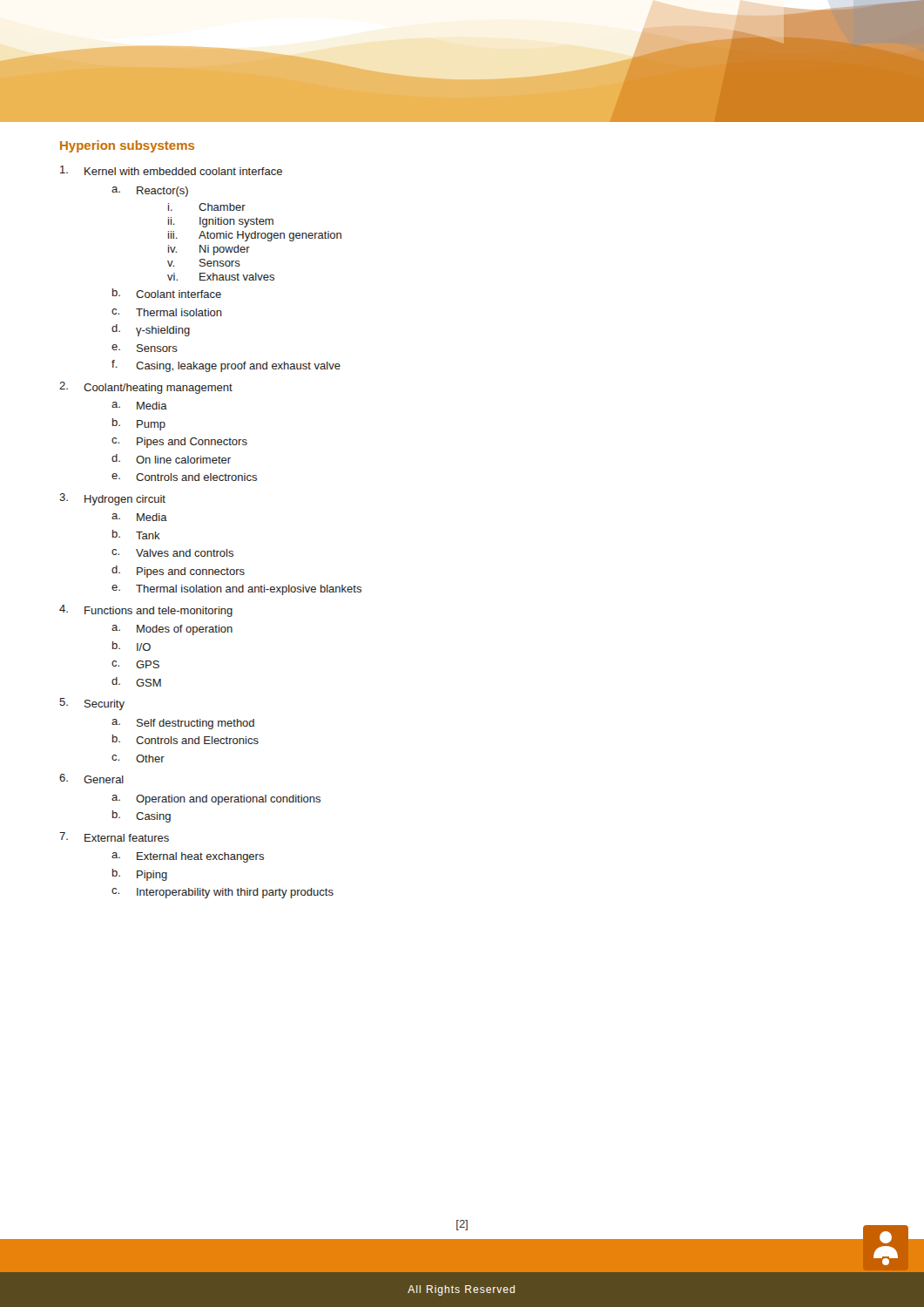Locate the list item that says "Functions and tele-monitoring Modes of operation"
Image resolution: width=924 pixels, height=1307 pixels.
coord(158,612)
